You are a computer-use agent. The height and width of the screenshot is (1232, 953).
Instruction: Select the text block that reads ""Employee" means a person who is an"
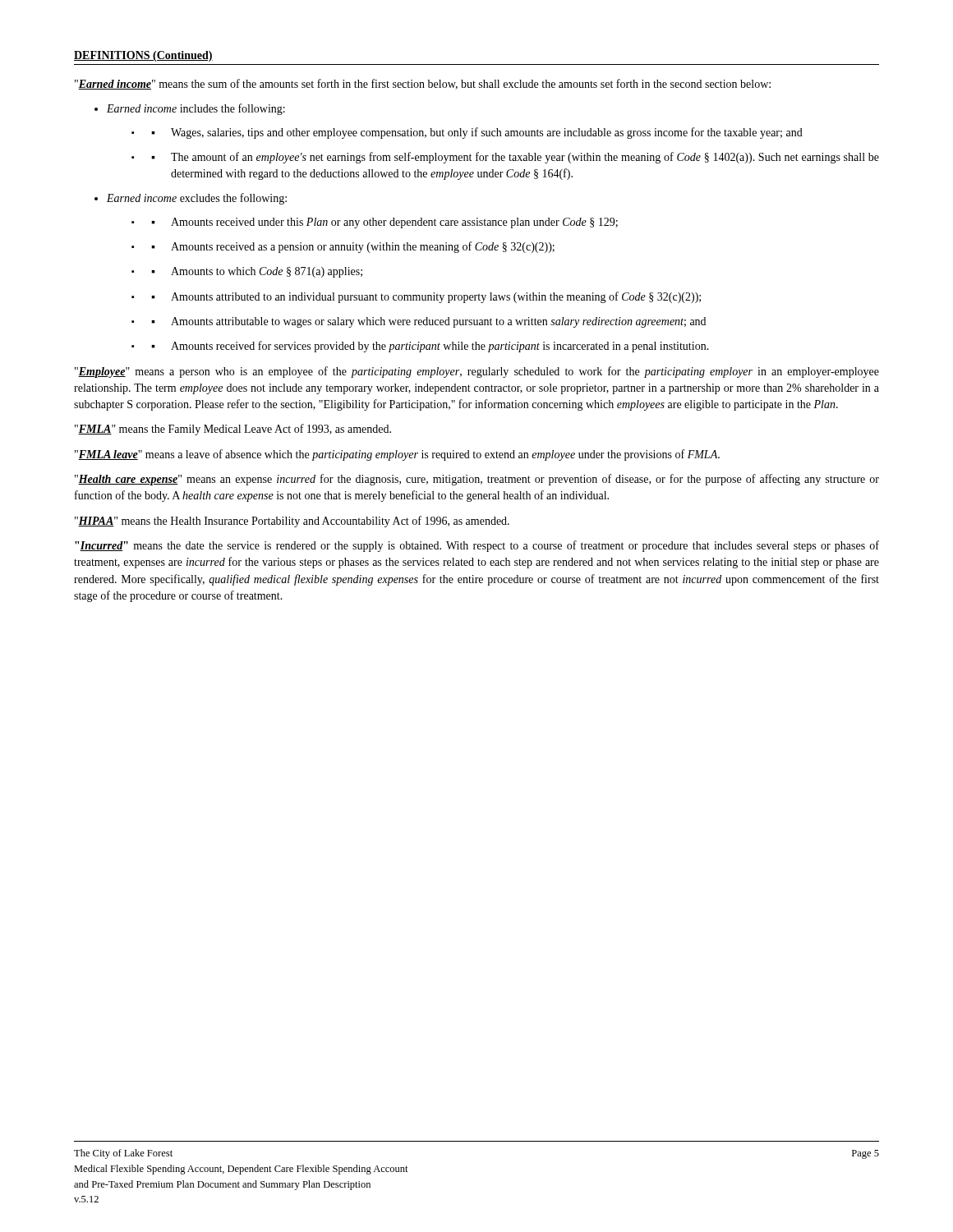tap(476, 388)
